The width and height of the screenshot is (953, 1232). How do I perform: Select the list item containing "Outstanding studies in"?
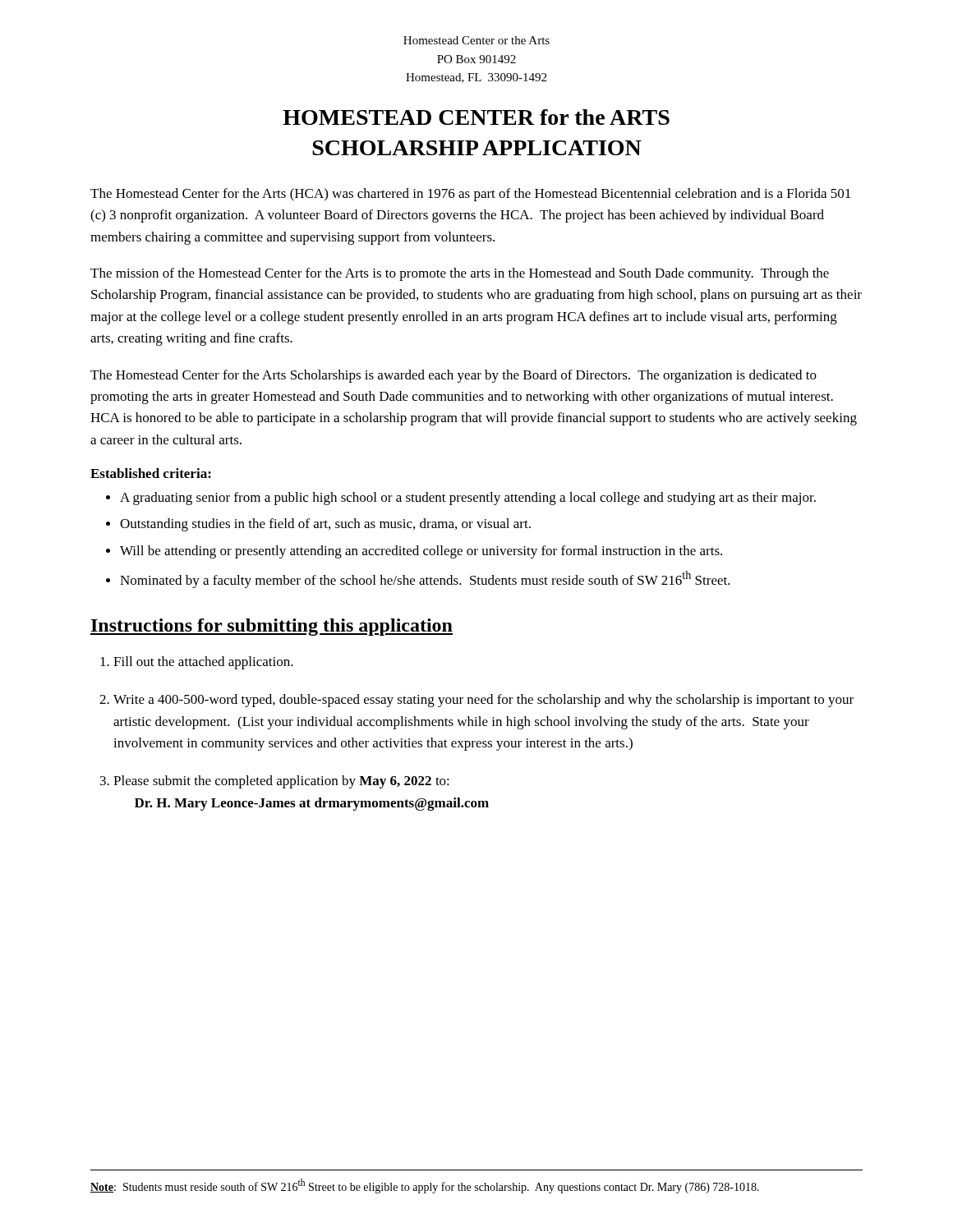coord(326,524)
